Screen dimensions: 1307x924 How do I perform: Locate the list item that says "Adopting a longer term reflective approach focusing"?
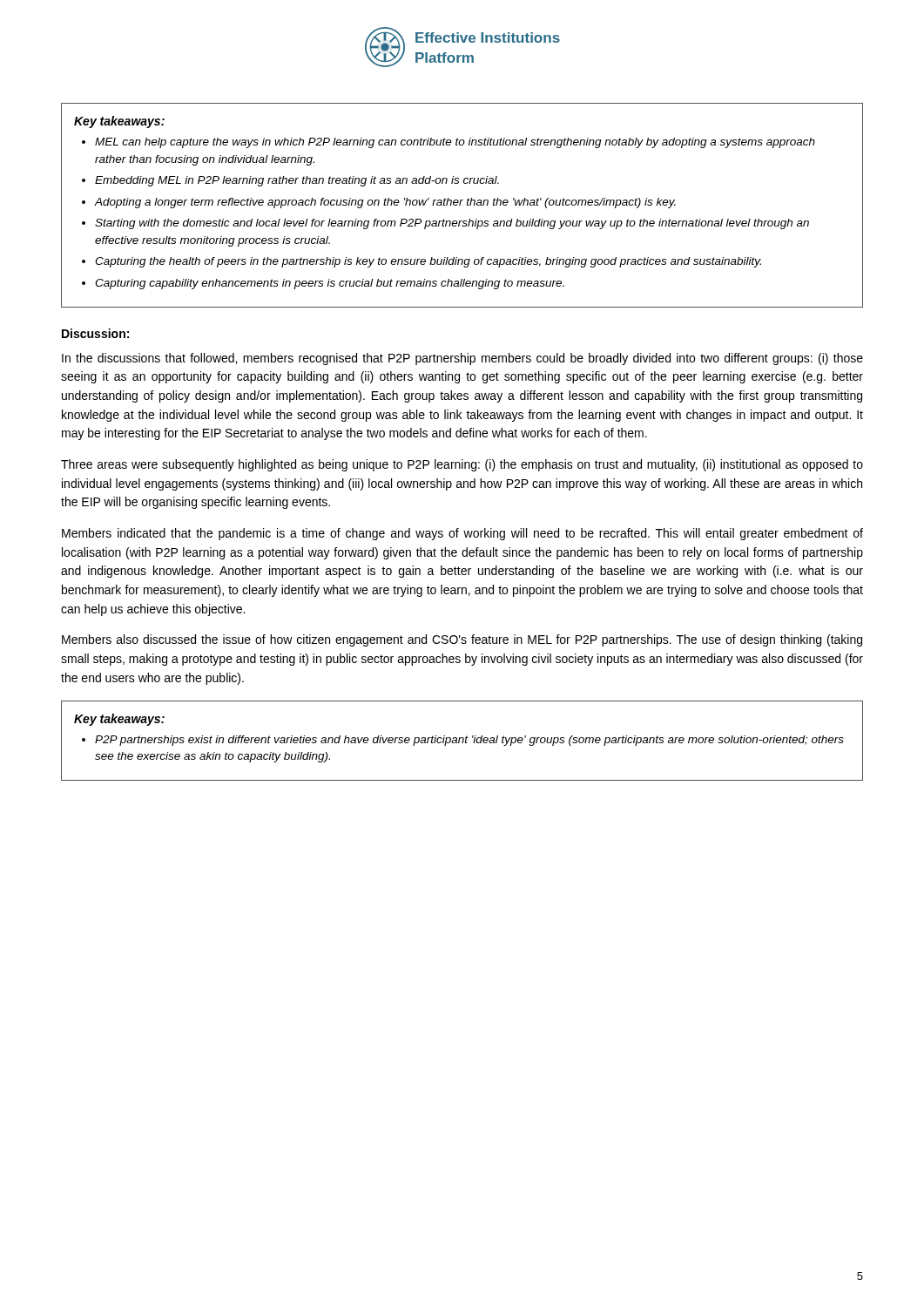coord(386,201)
